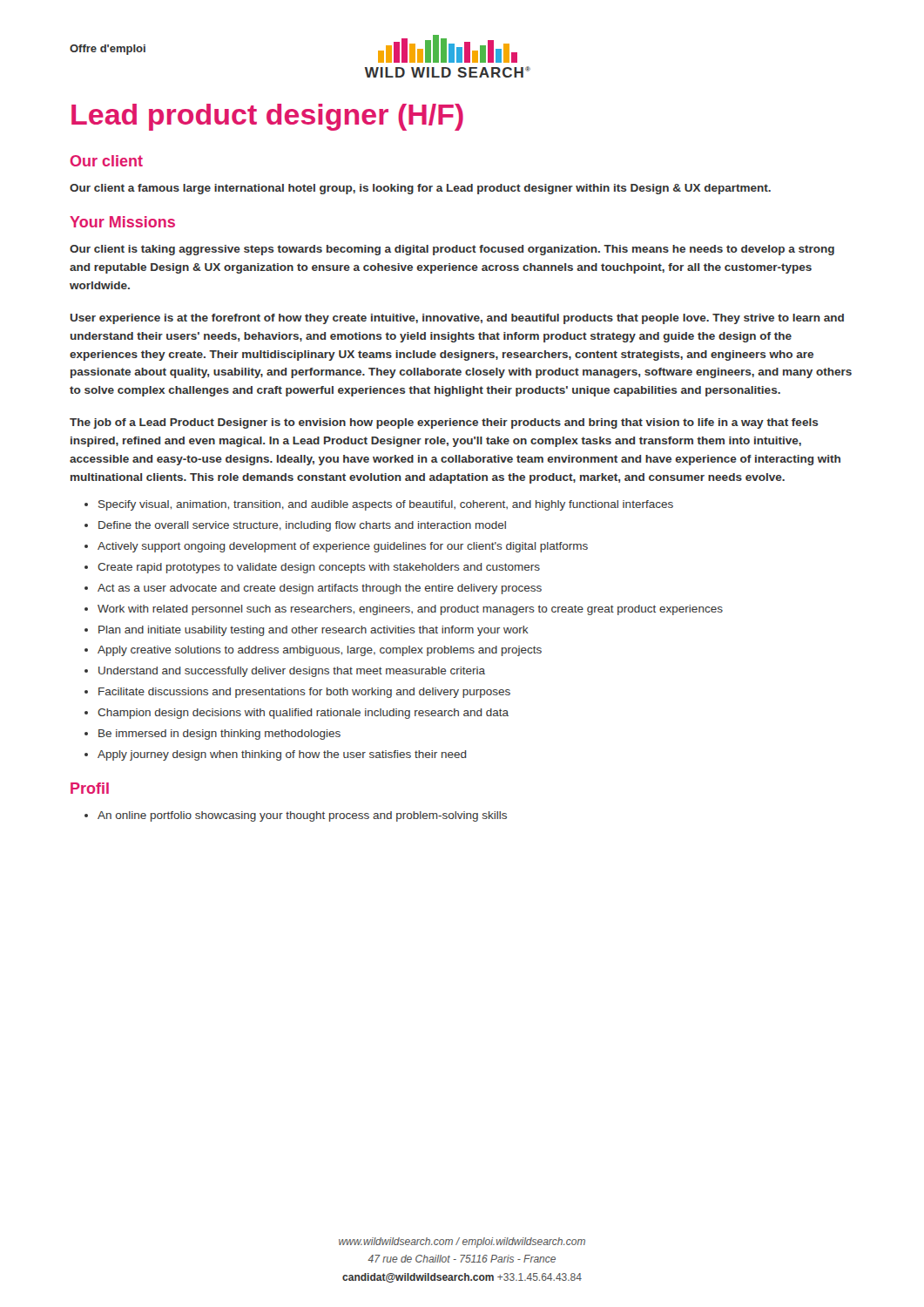Where does it say "Your Missions"?

point(122,222)
